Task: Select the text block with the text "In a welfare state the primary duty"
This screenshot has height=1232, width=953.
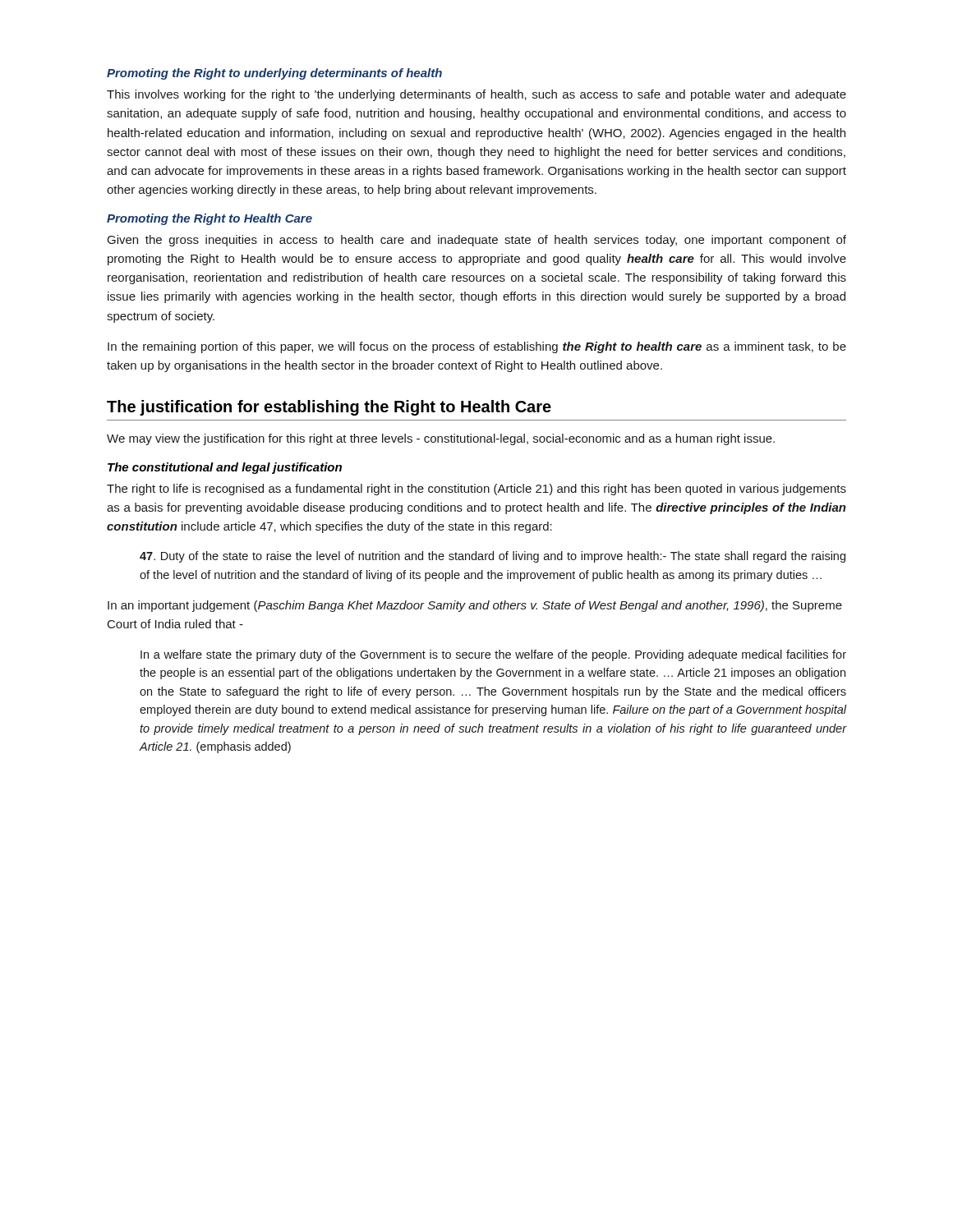Action: (493, 701)
